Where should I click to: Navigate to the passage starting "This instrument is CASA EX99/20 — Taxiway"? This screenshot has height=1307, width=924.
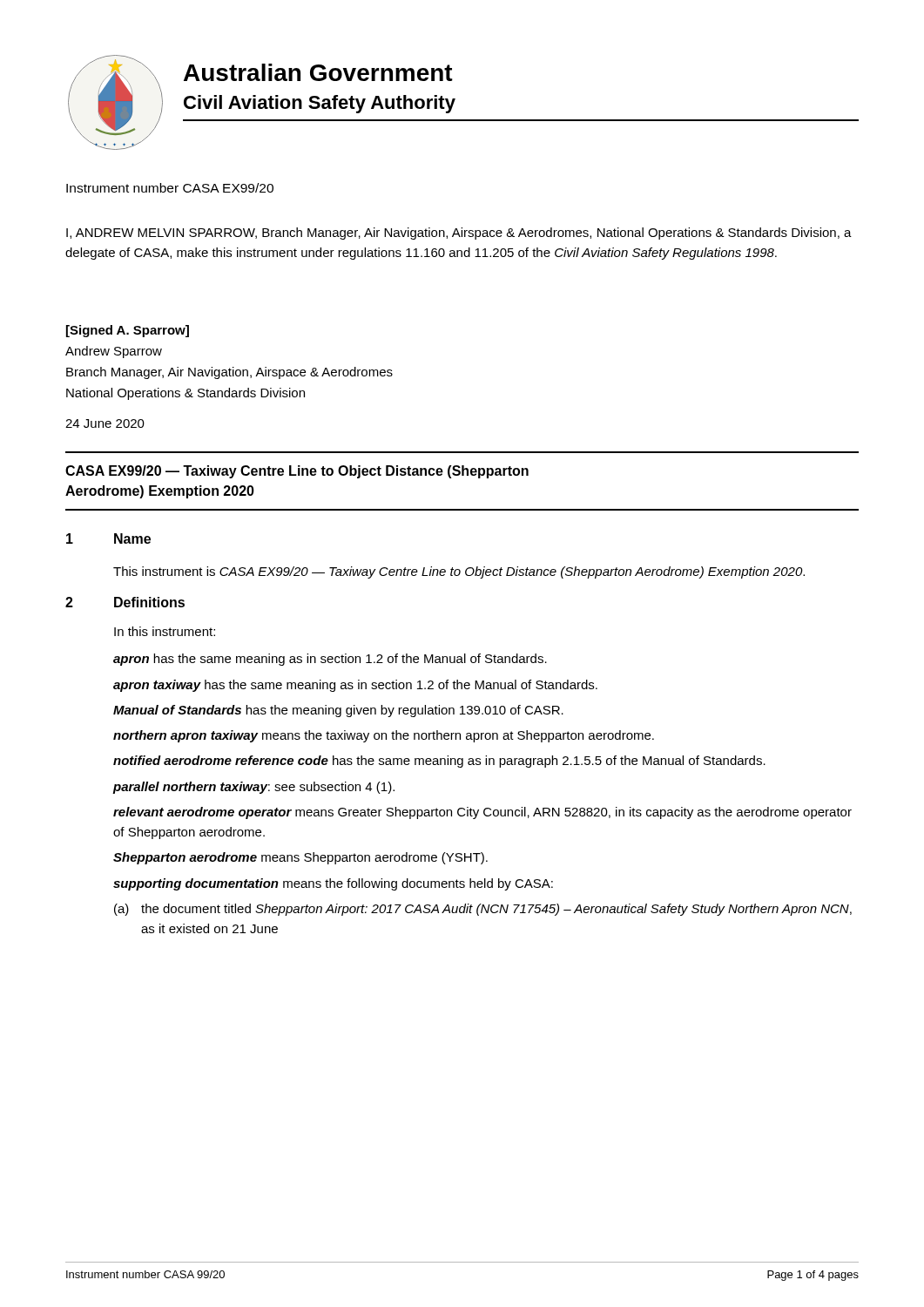click(x=460, y=571)
